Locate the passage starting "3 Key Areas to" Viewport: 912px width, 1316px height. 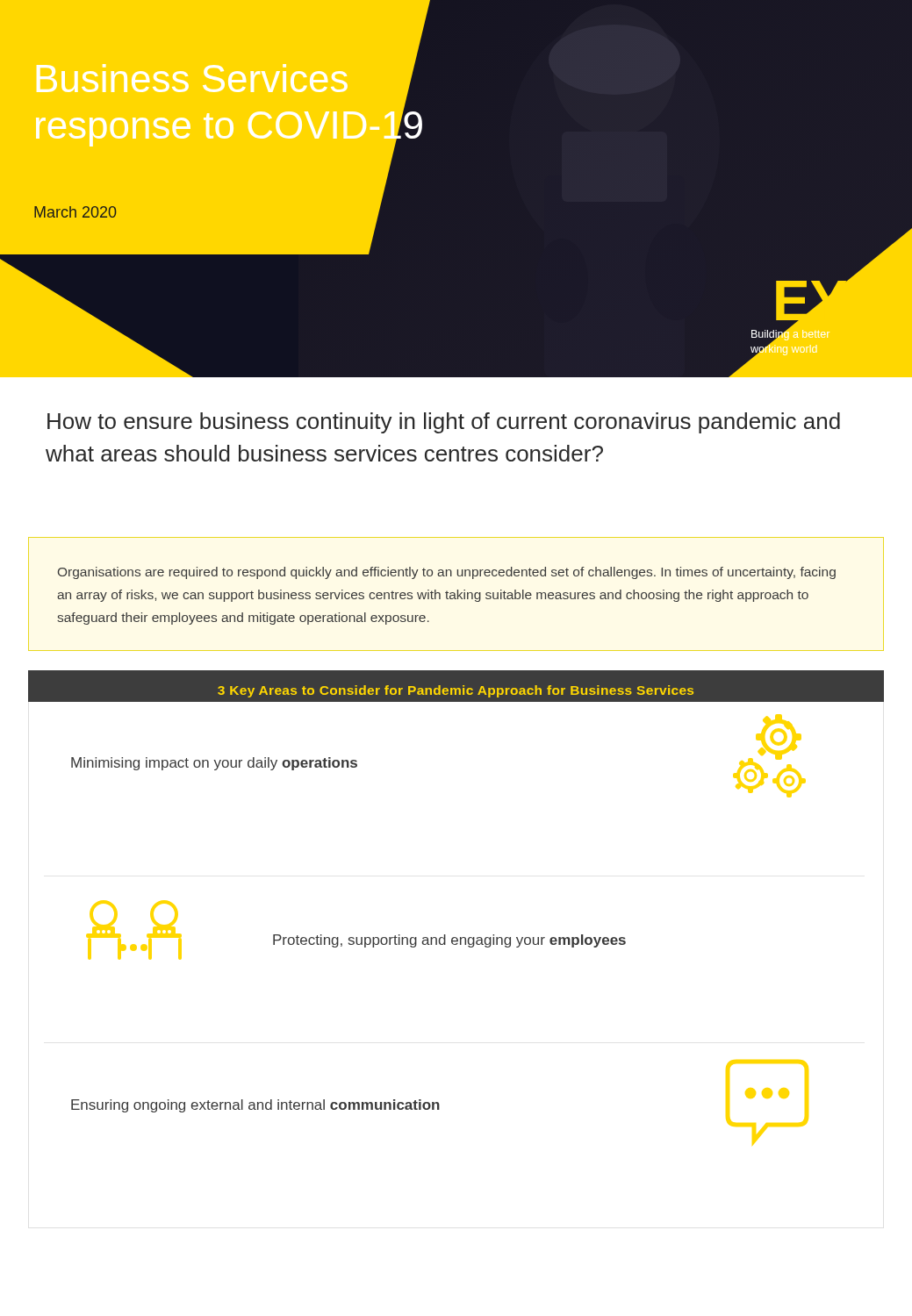456,690
